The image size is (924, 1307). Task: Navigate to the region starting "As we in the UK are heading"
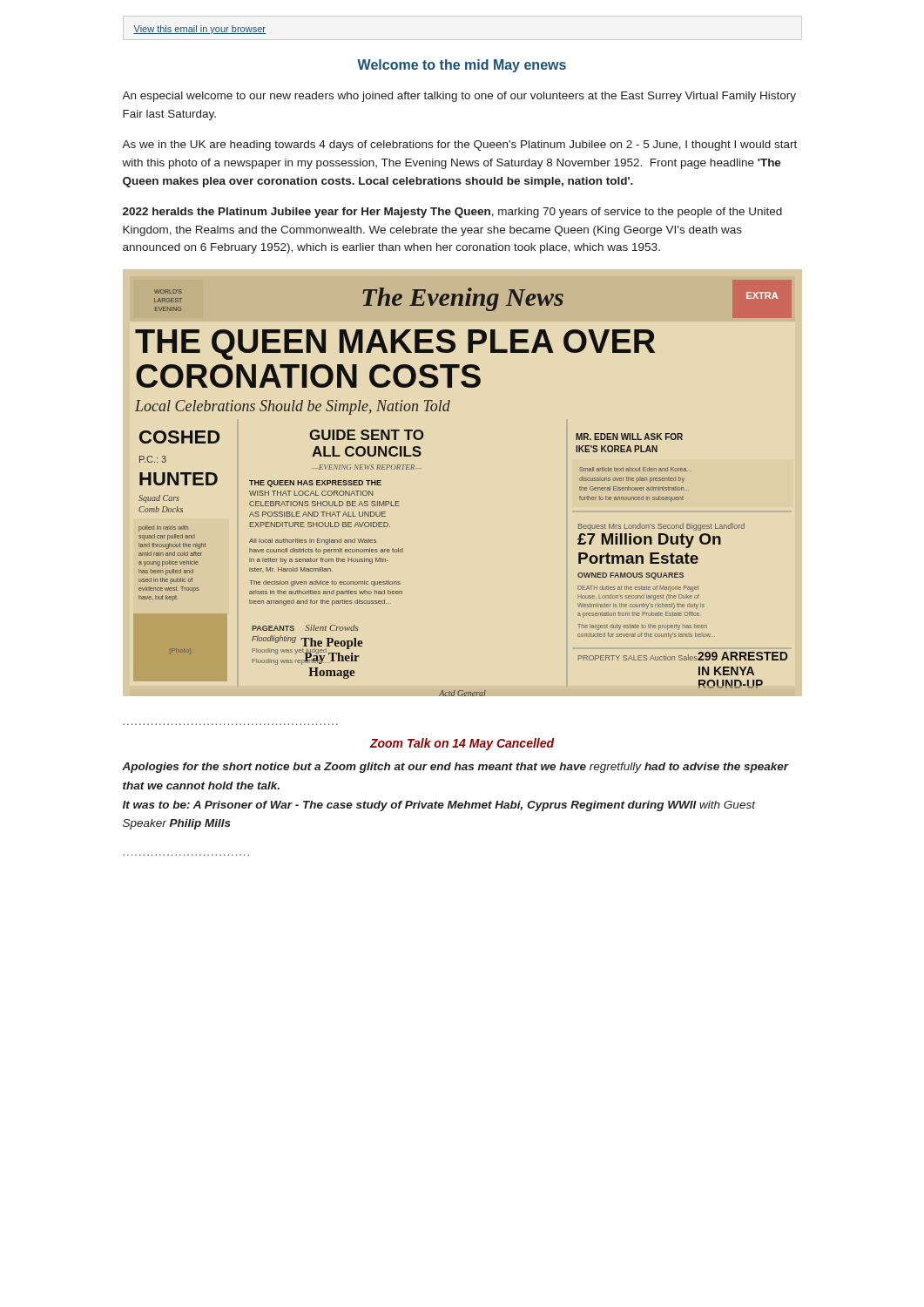(x=460, y=162)
